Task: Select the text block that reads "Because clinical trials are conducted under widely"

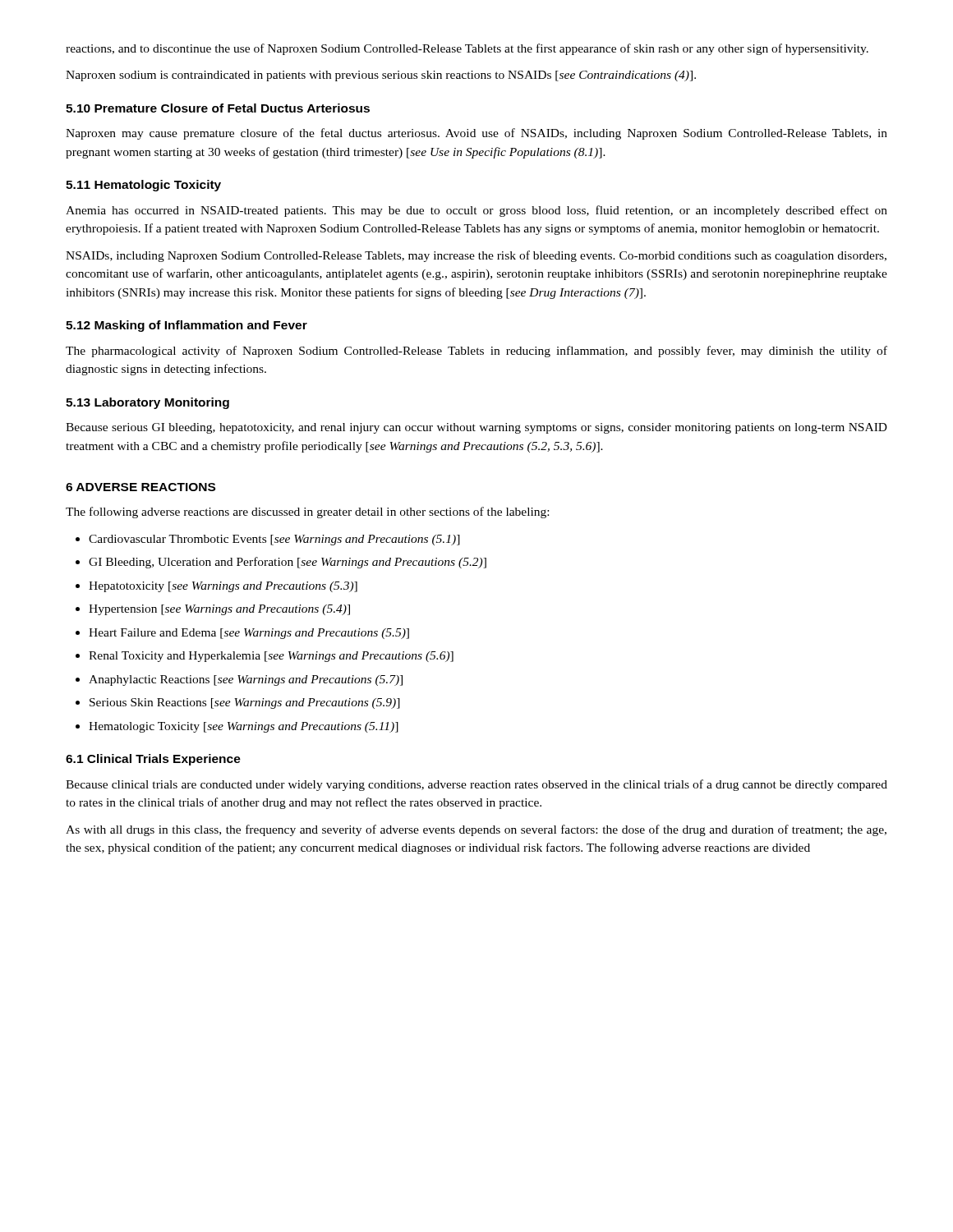Action: pos(476,793)
